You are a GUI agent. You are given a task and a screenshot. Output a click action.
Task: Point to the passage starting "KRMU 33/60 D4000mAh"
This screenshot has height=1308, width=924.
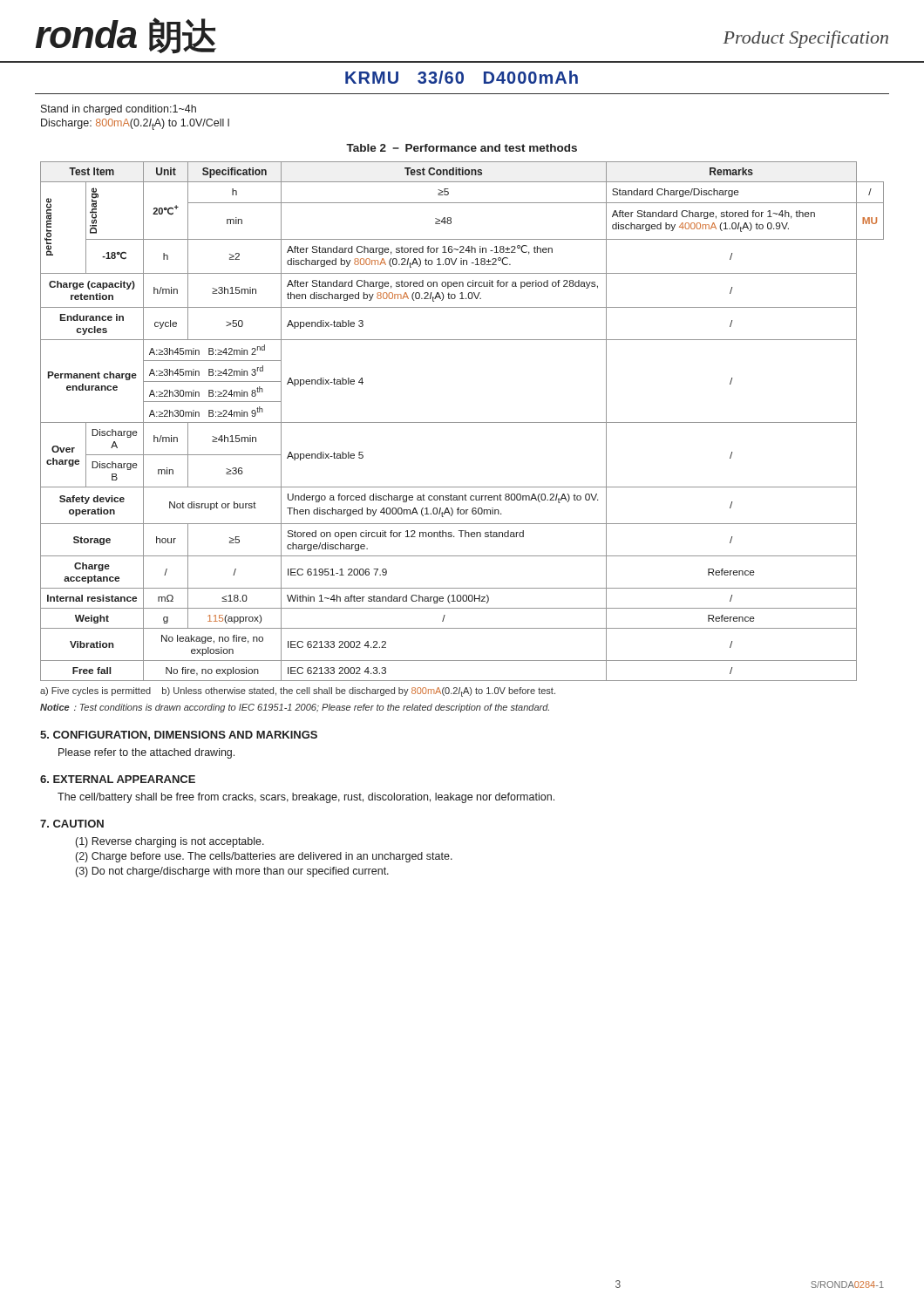pyautogui.click(x=462, y=78)
